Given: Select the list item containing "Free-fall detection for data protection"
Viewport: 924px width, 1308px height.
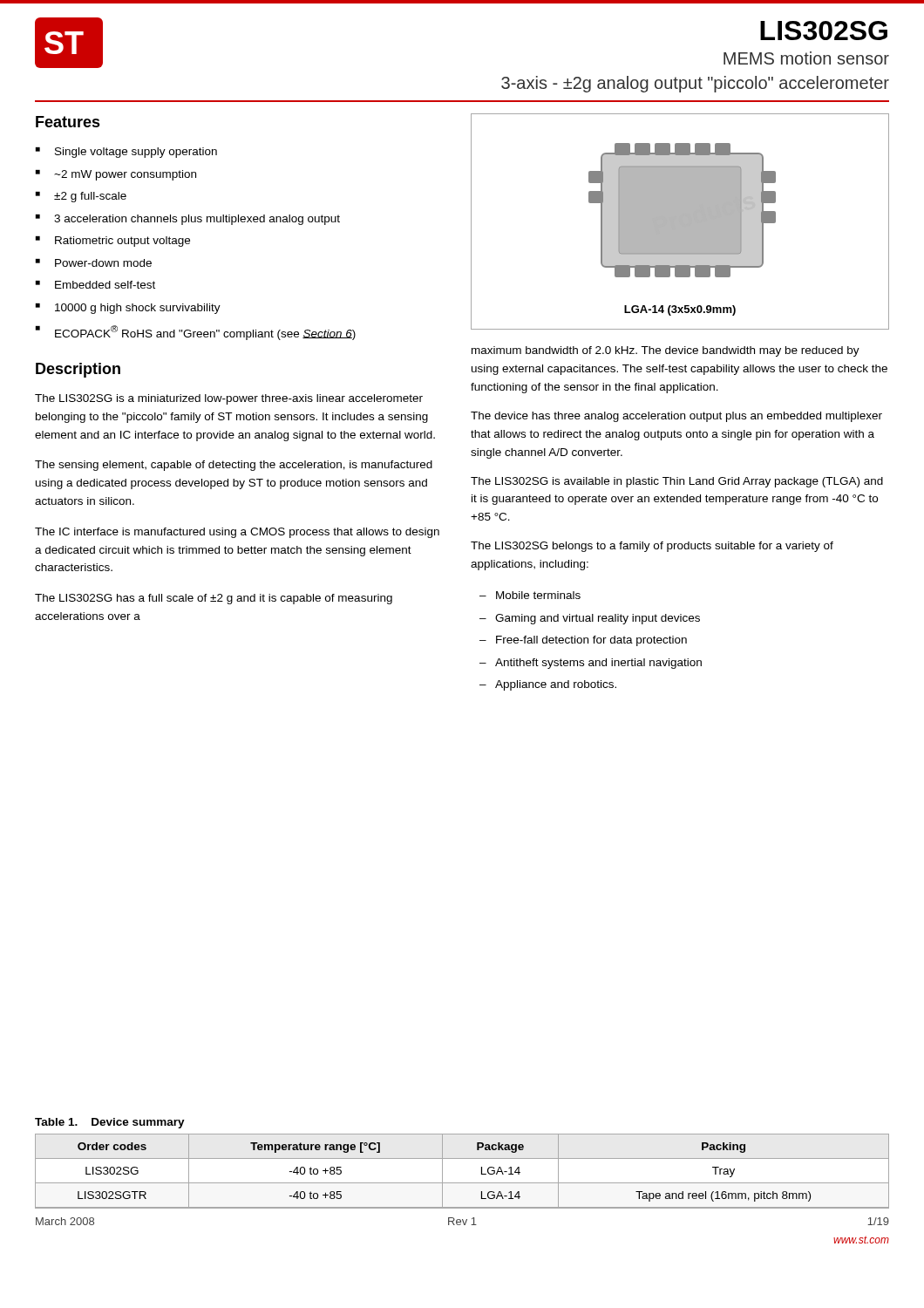Looking at the screenshot, I should tap(591, 640).
